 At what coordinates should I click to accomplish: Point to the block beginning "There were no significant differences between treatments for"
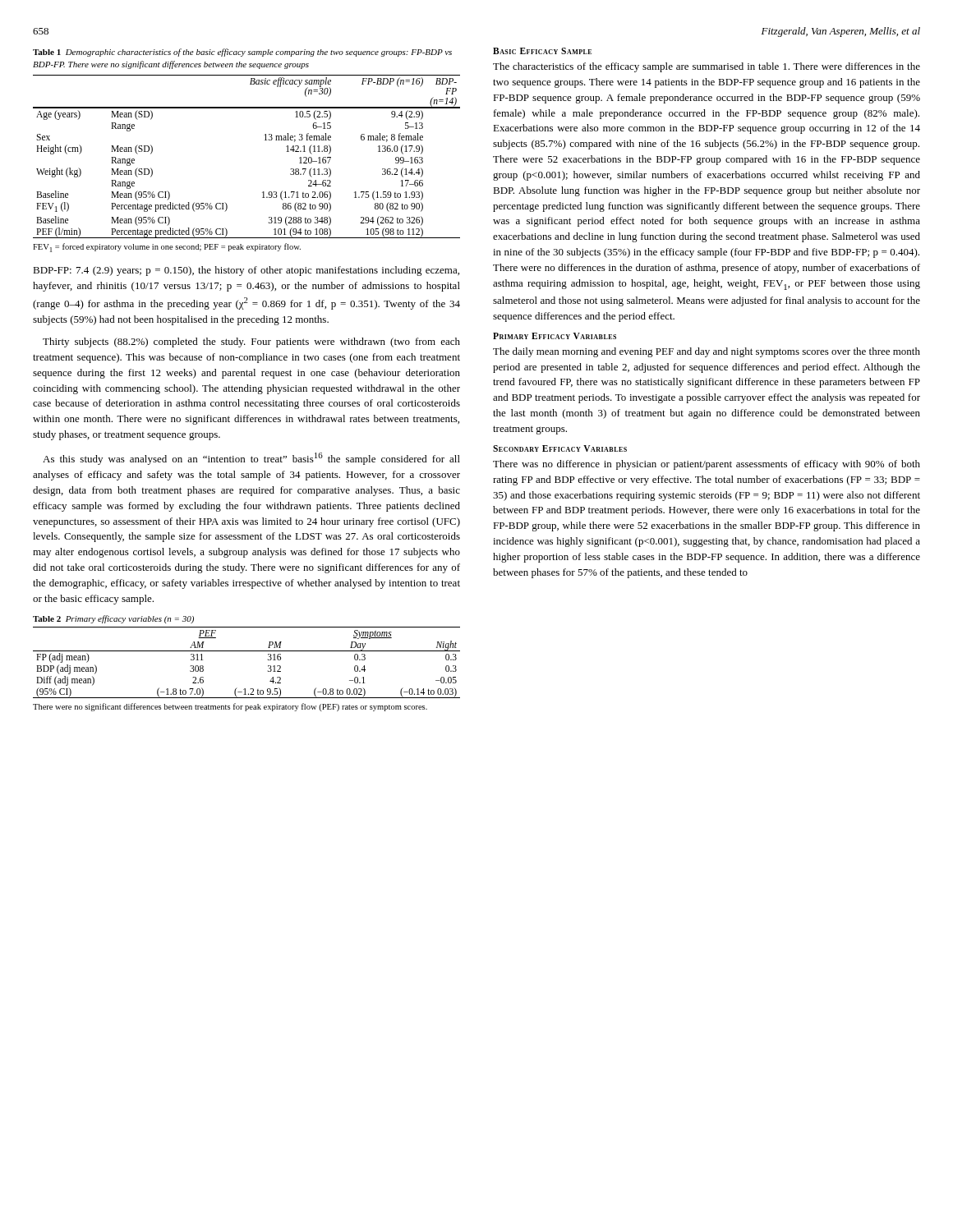[230, 706]
